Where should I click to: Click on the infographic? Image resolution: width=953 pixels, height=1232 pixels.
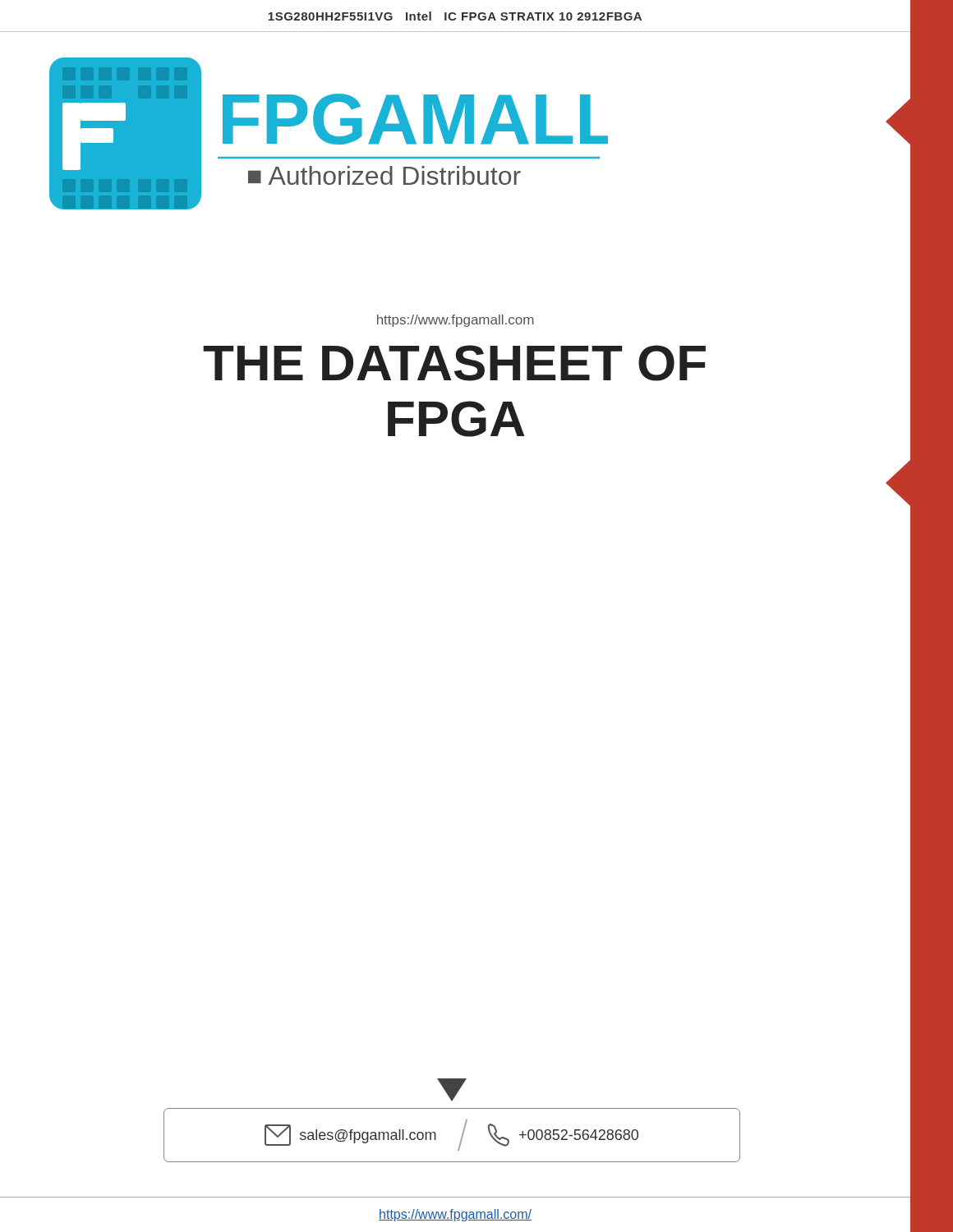[x=452, y=1120]
